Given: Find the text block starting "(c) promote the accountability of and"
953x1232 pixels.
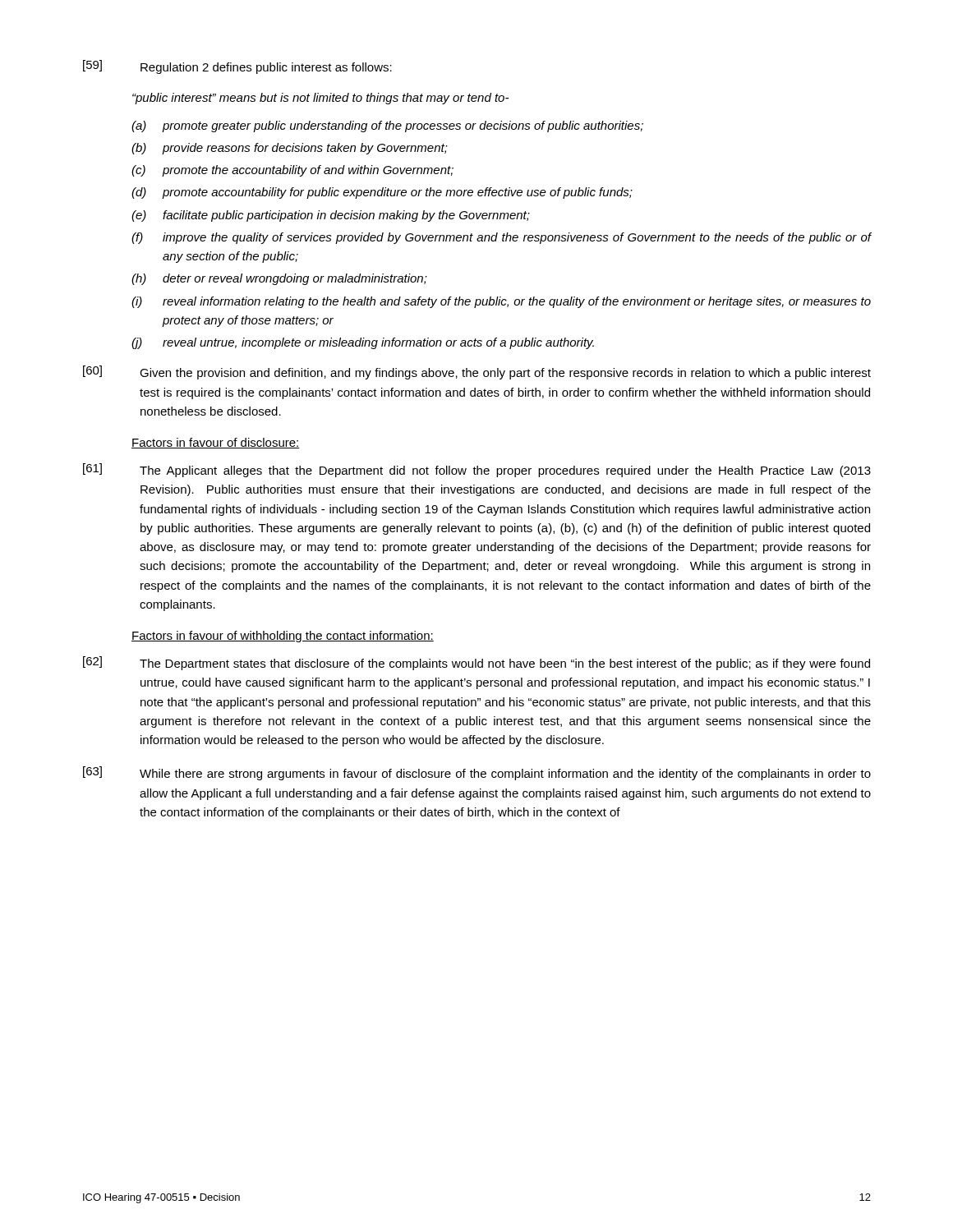Looking at the screenshot, I should (x=292, y=171).
